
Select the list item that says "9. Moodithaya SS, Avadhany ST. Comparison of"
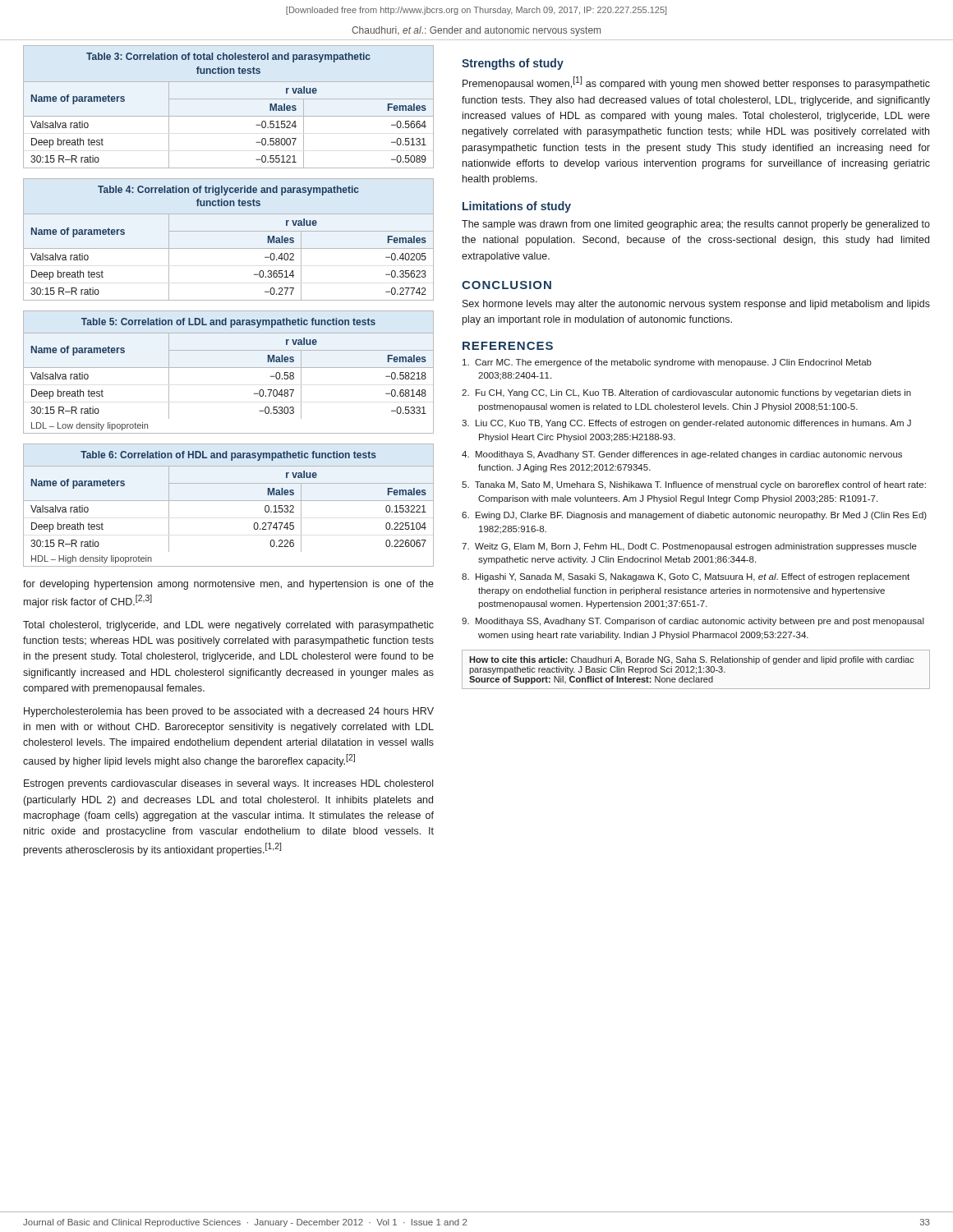point(693,628)
